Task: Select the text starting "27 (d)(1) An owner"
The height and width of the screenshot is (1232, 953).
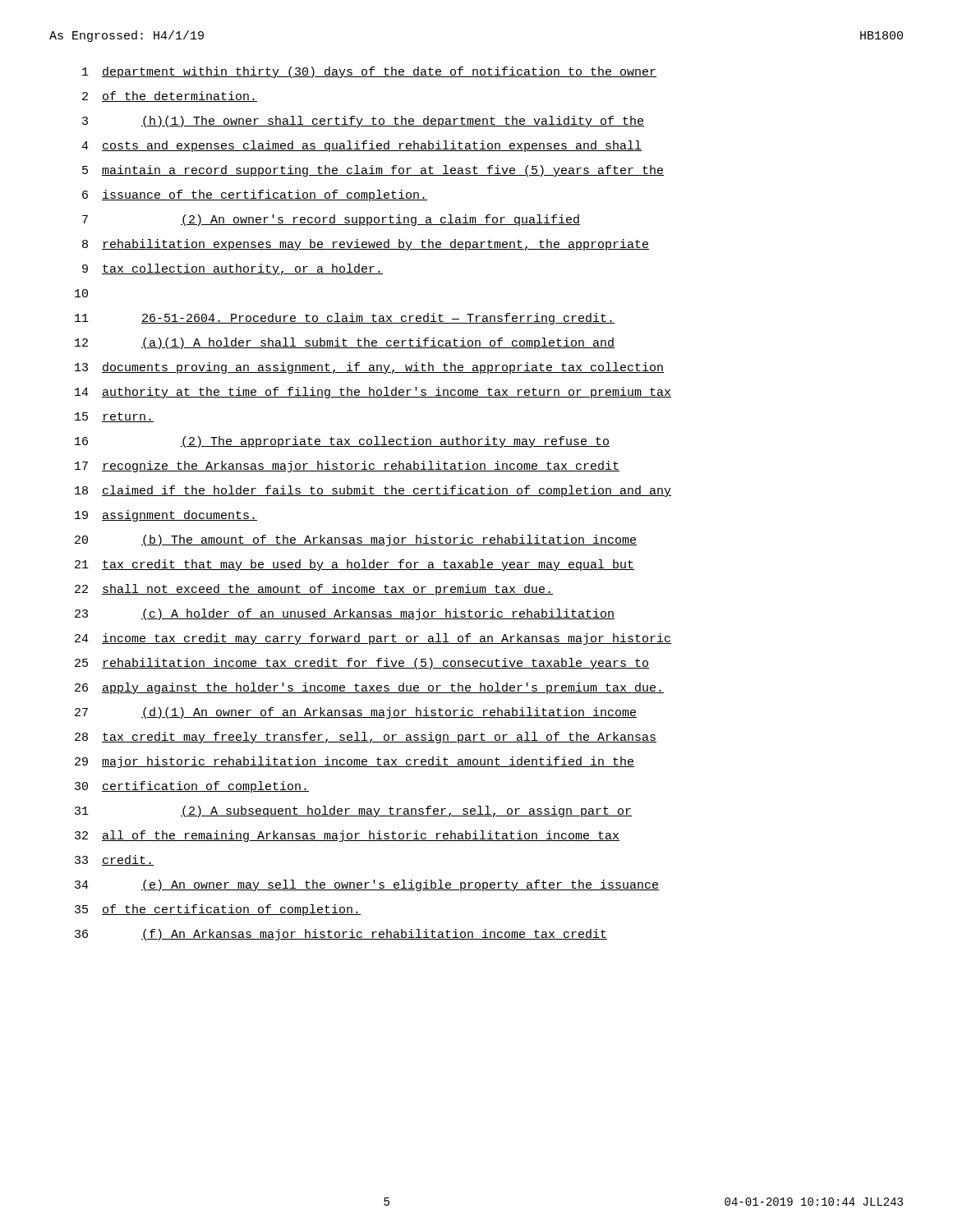Action: click(343, 713)
